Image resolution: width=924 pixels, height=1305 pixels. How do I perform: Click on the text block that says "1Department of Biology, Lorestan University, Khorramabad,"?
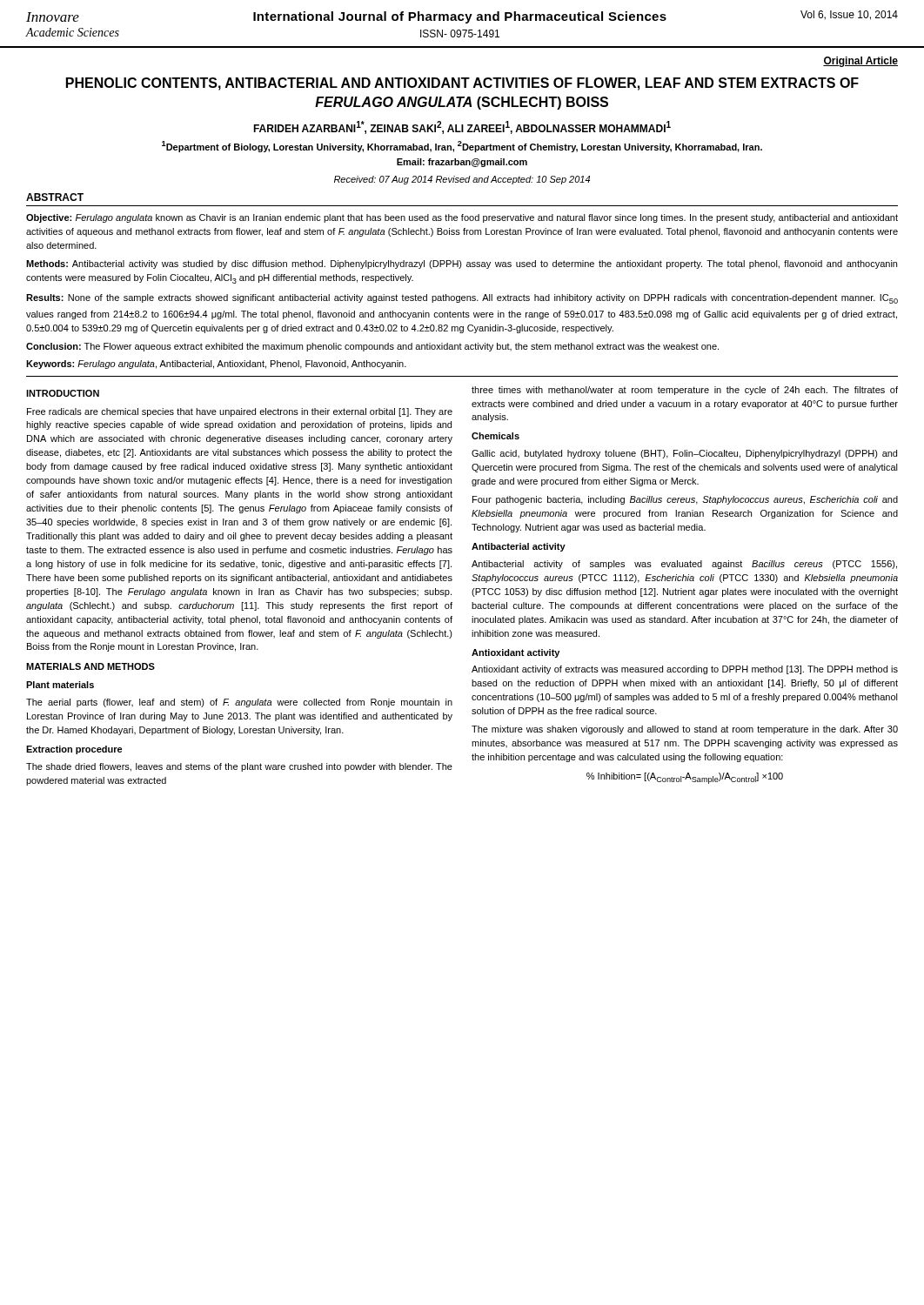coord(462,153)
